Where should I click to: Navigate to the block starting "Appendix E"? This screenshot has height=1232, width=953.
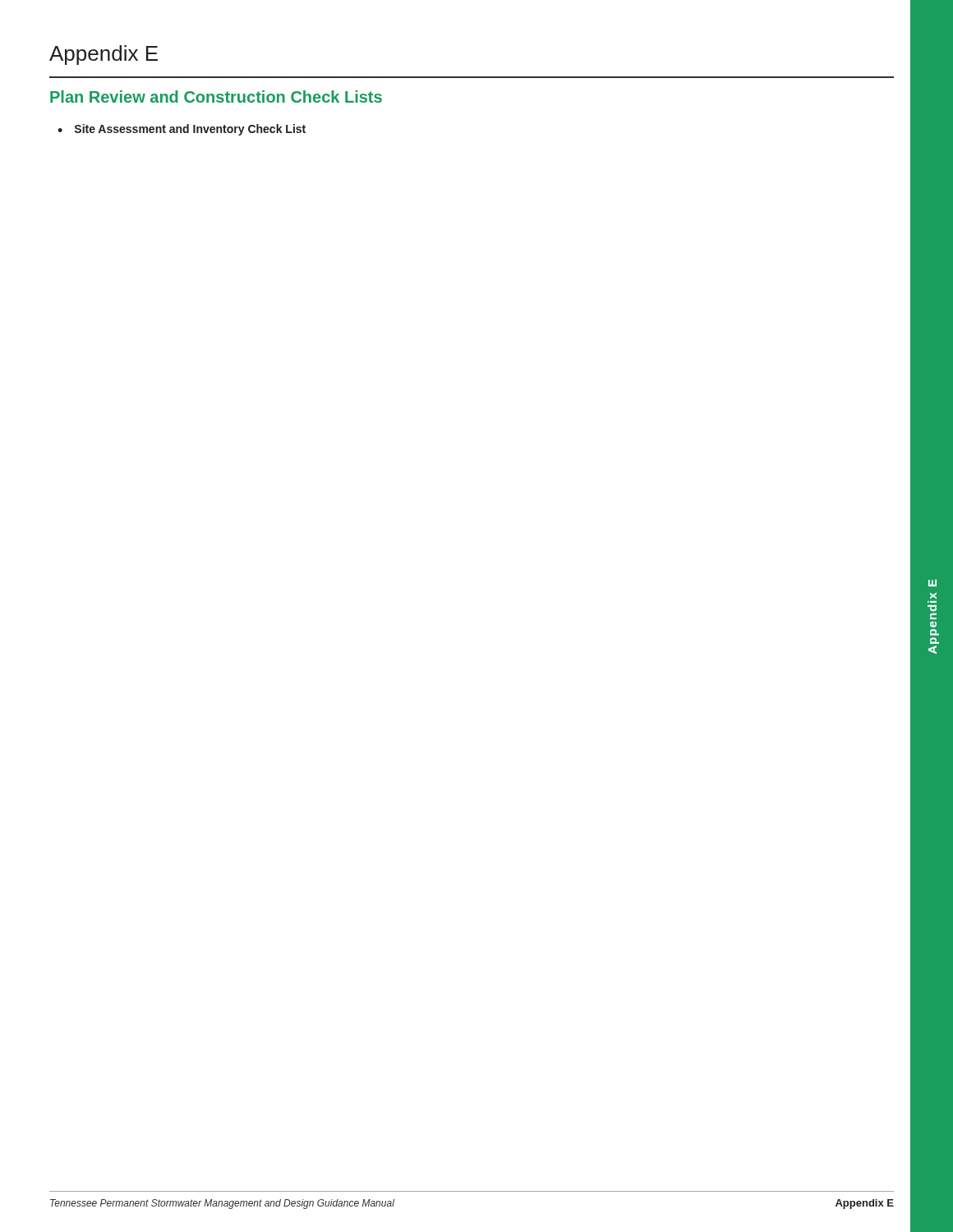[104, 55]
